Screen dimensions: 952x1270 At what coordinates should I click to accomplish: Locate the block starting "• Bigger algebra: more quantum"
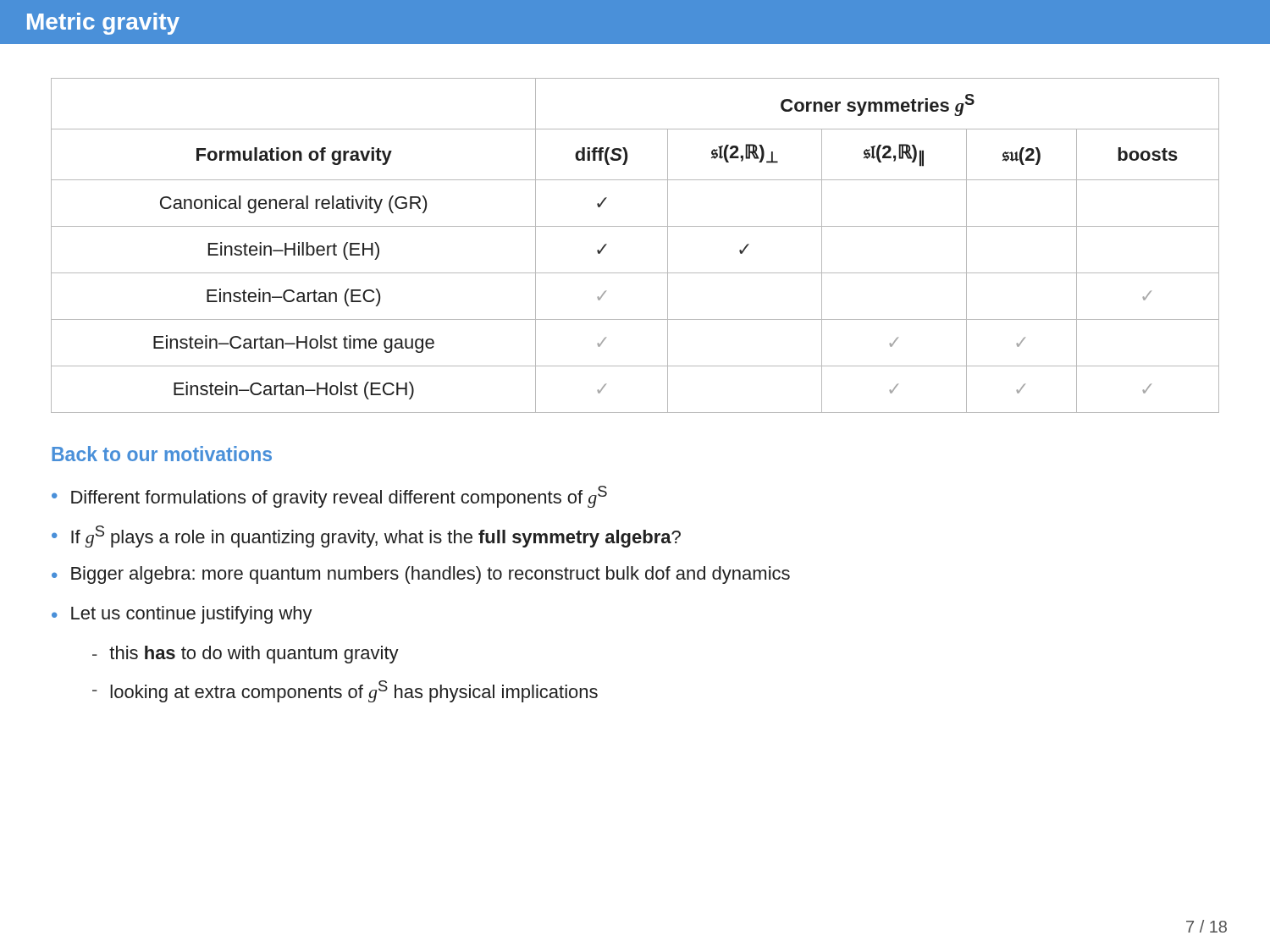pyautogui.click(x=421, y=575)
